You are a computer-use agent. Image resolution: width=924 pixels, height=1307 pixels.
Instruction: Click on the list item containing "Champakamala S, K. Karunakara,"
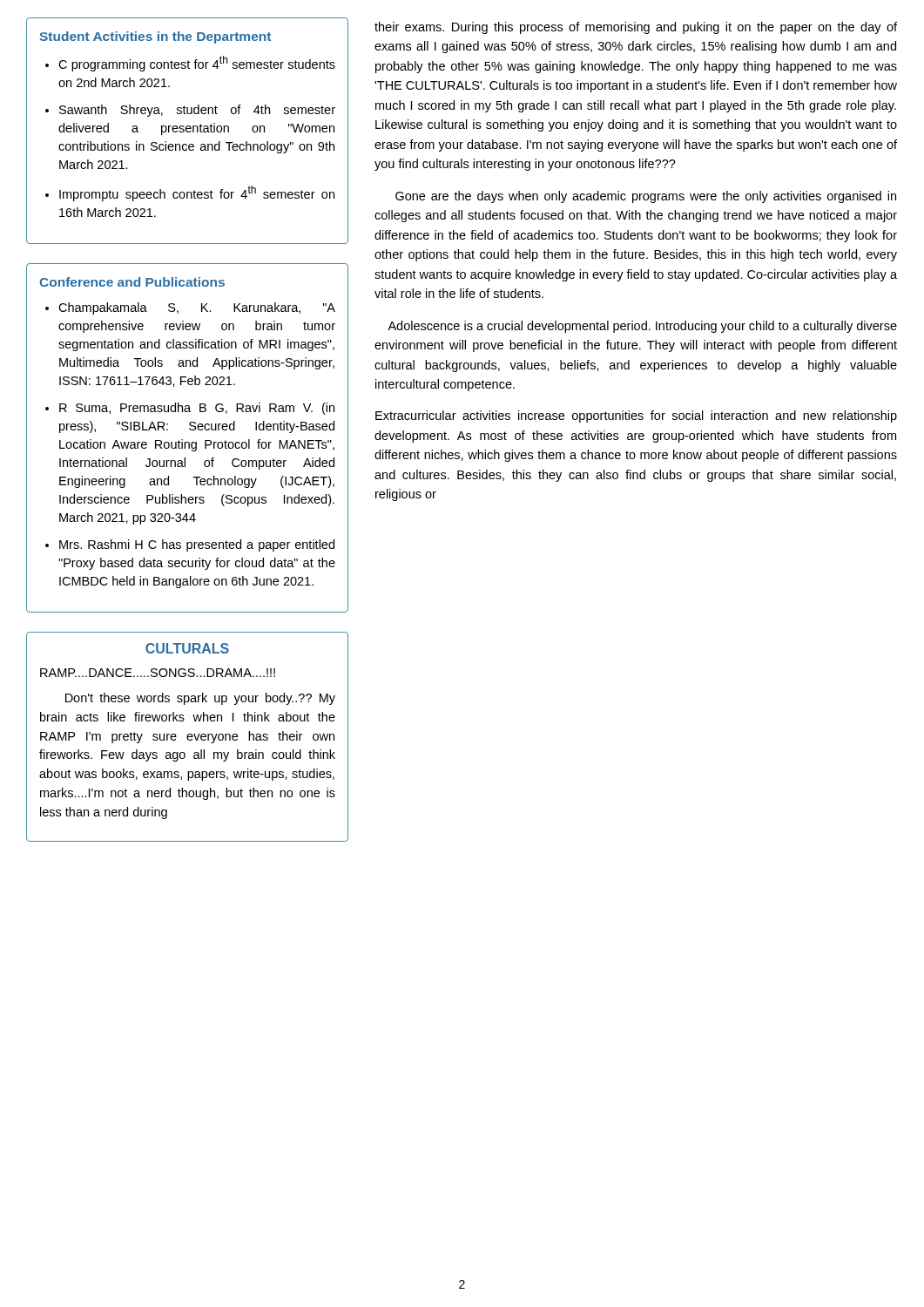(x=197, y=344)
